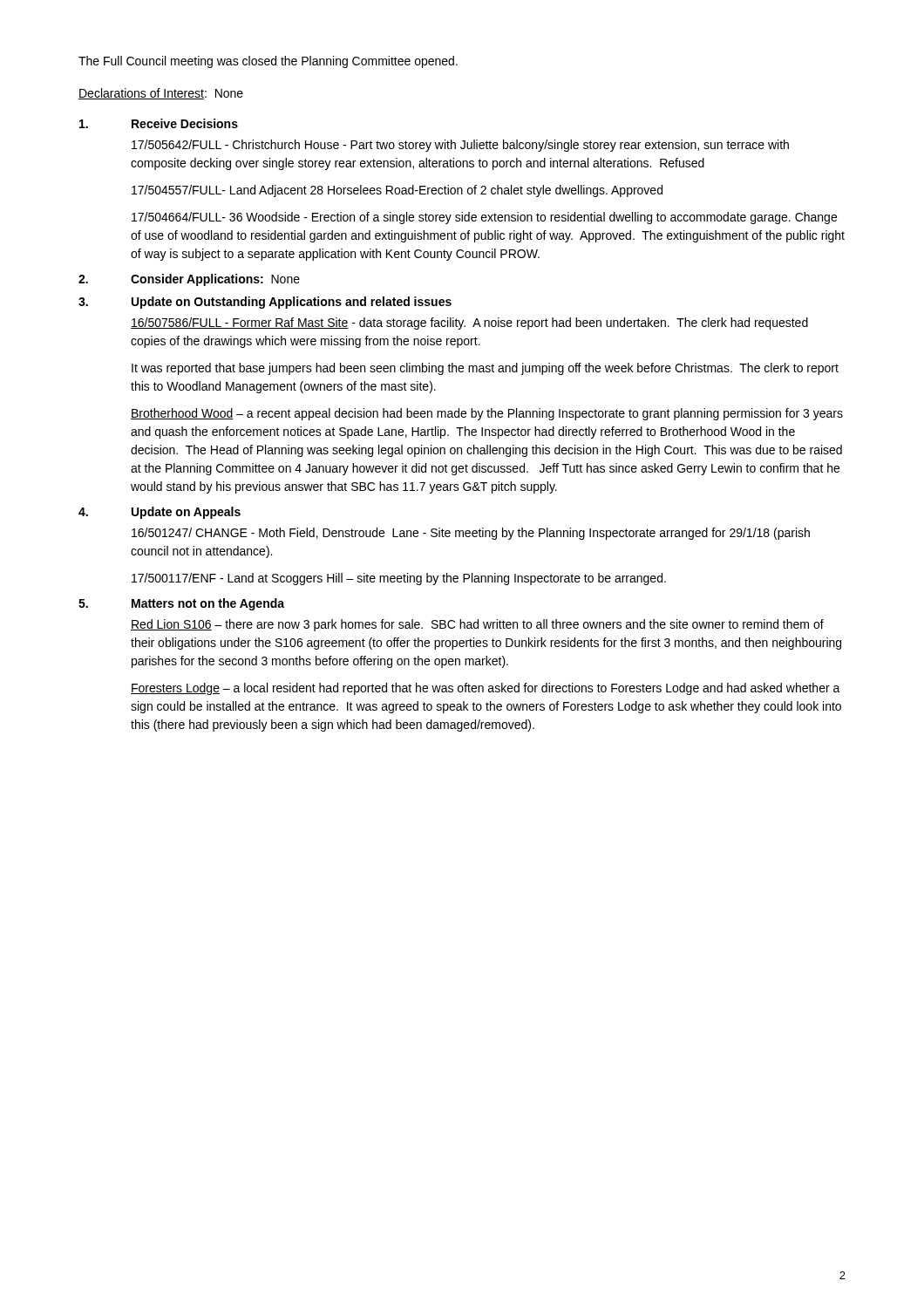Click the passage that begins "16/507586/FULL - Former"
The image size is (924, 1308).
(x=469, y=332)
